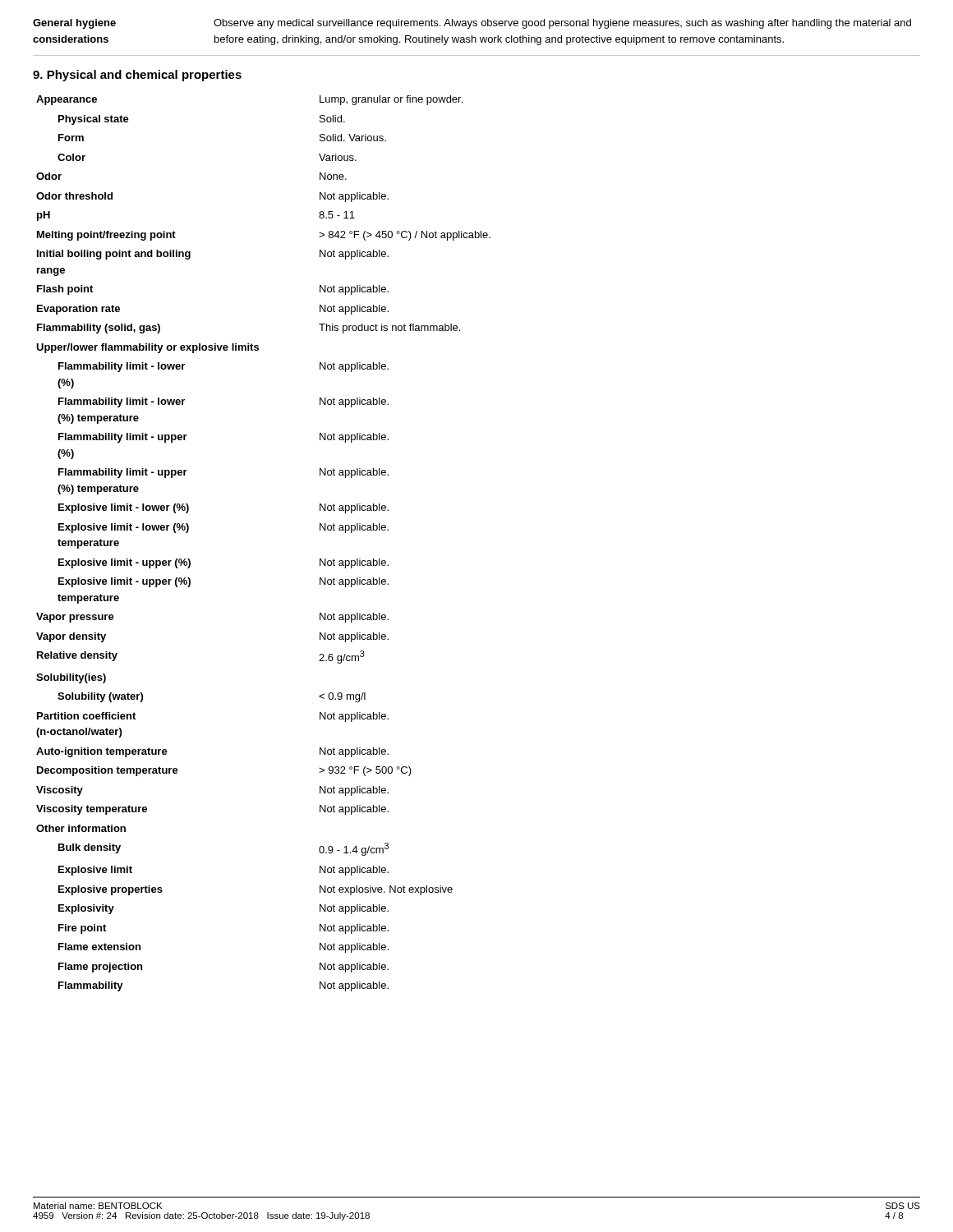Select the text block with the text "Observe any medical surveillance"
Screen dimensions: 1232x953
(563, 31)
